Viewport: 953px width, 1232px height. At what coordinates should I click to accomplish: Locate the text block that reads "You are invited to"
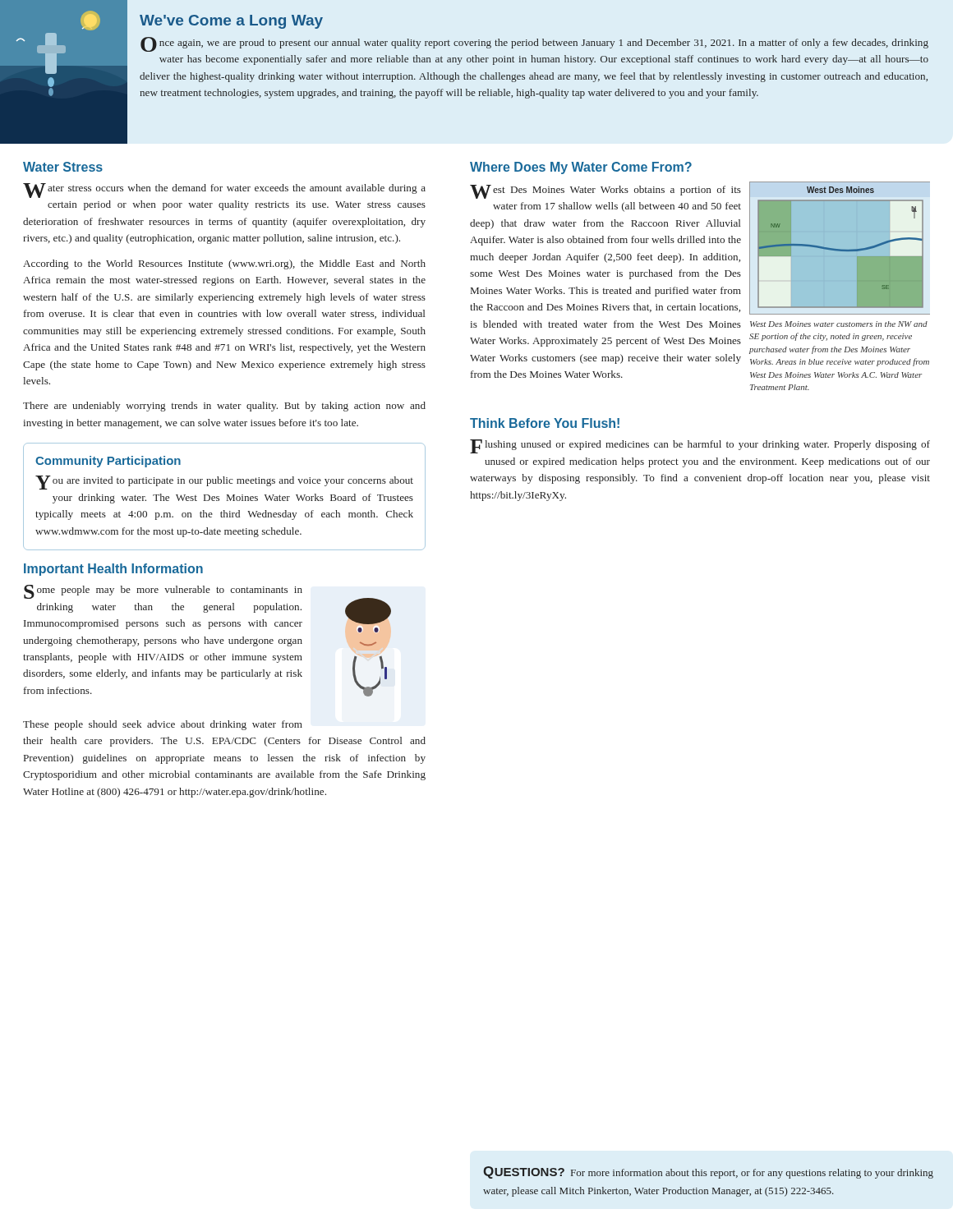[x=224, y=505]
